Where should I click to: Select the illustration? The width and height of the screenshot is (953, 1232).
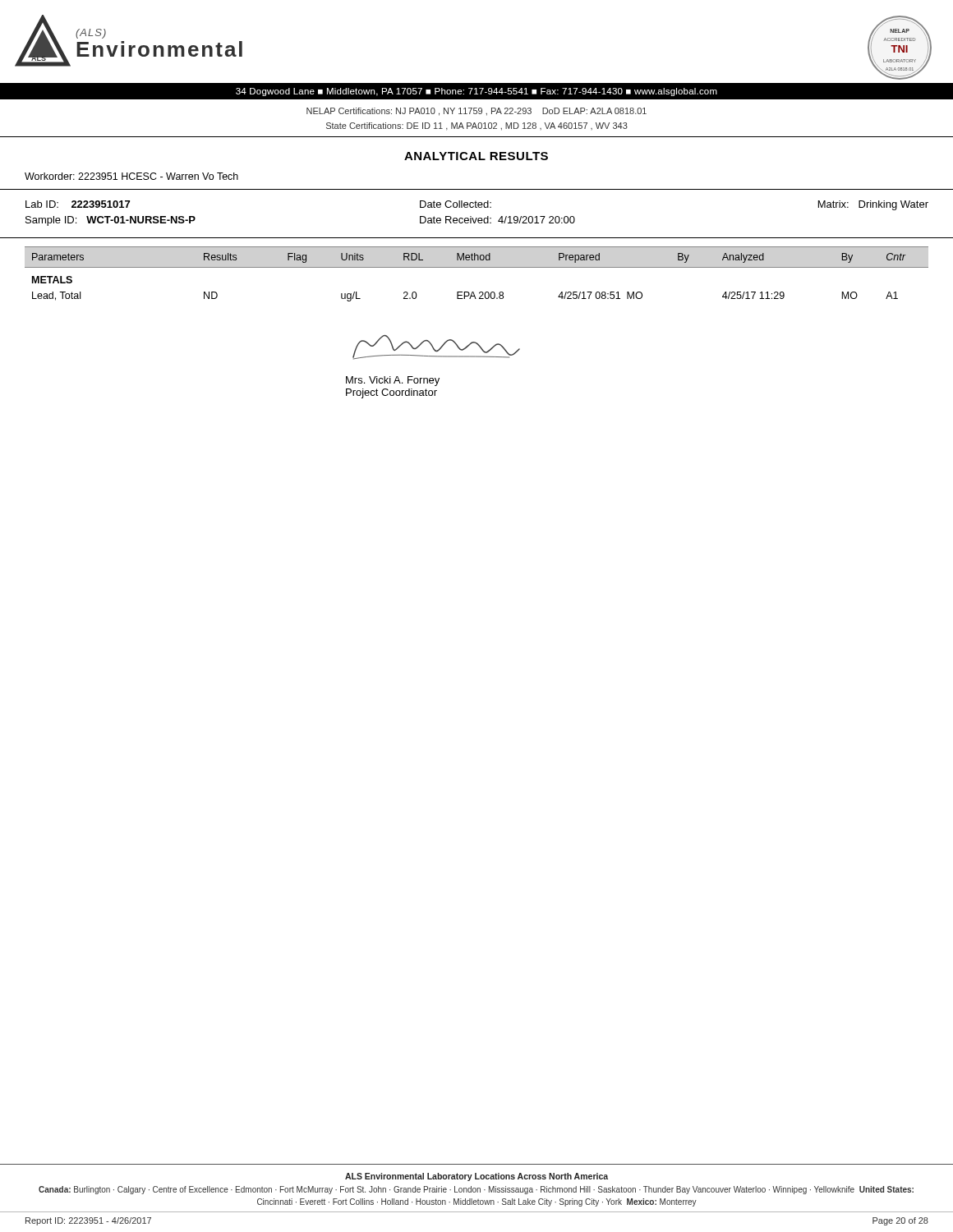476,338
